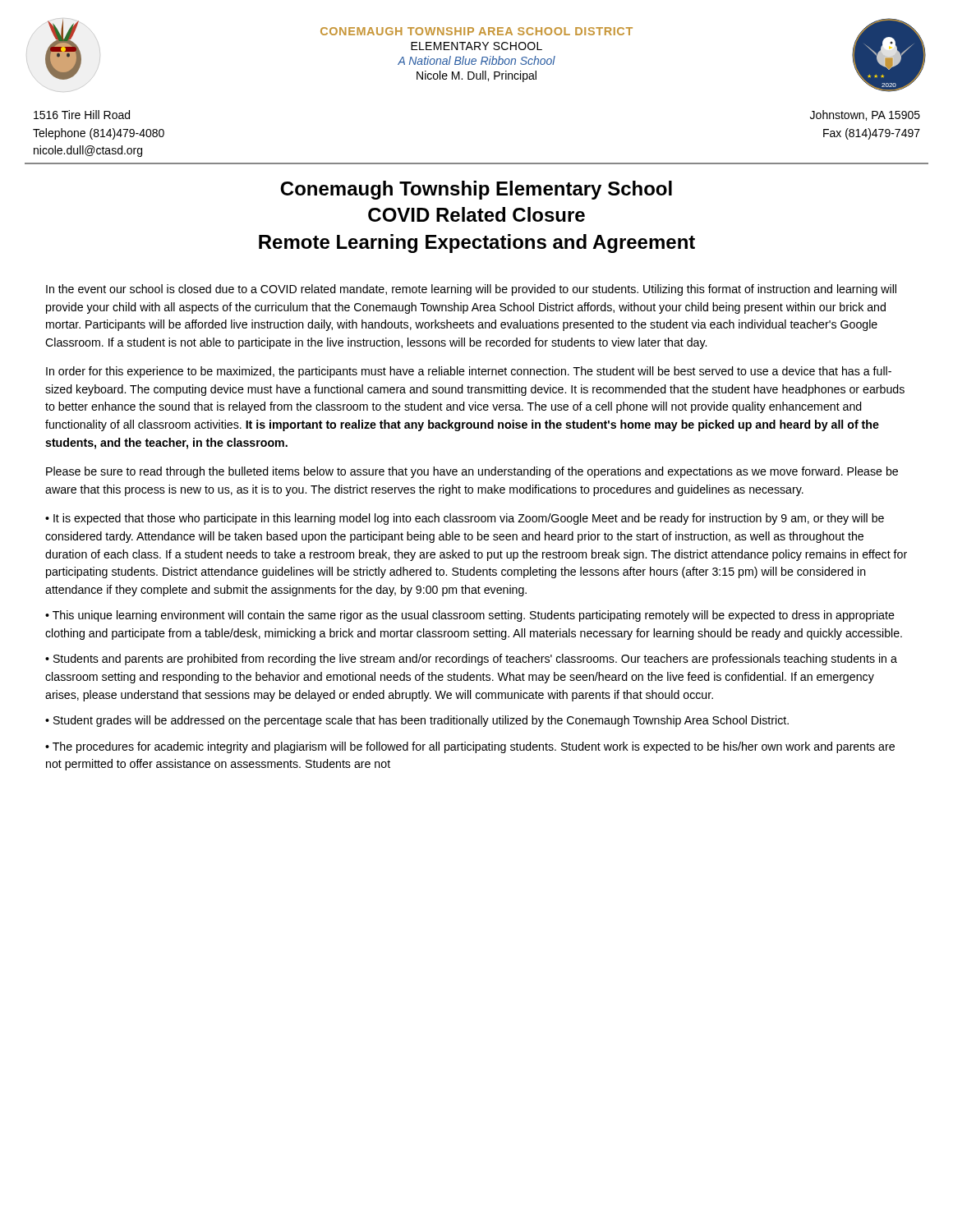The width and height of the screenshot is (953, 1232).
Task: Find the text block that reads "1516 Tire Hill Road Telephone (814)479-4080"
Action: pyautogui.click(x=99, y=133)
